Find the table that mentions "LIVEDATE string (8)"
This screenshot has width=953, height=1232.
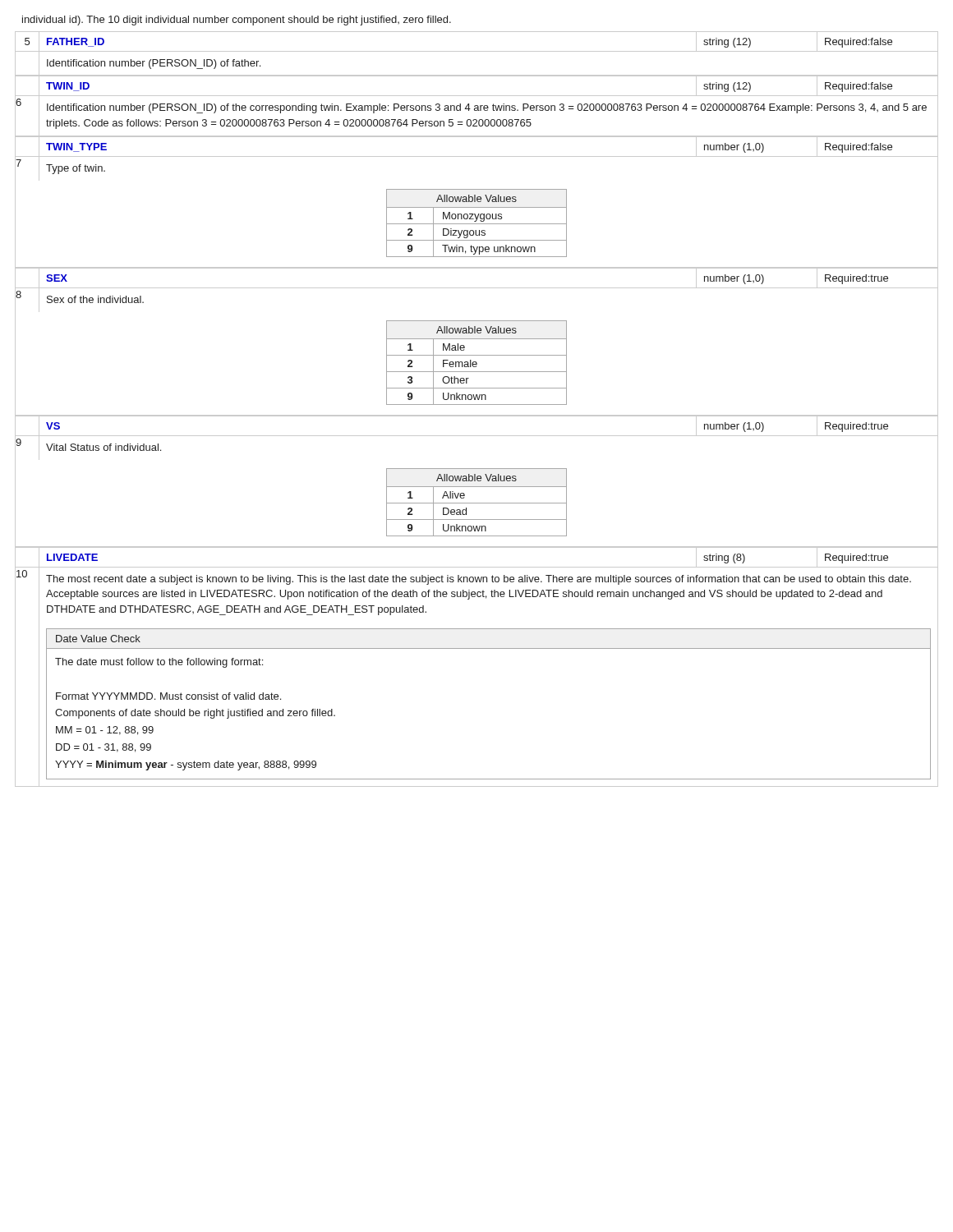tap(476, 667)
